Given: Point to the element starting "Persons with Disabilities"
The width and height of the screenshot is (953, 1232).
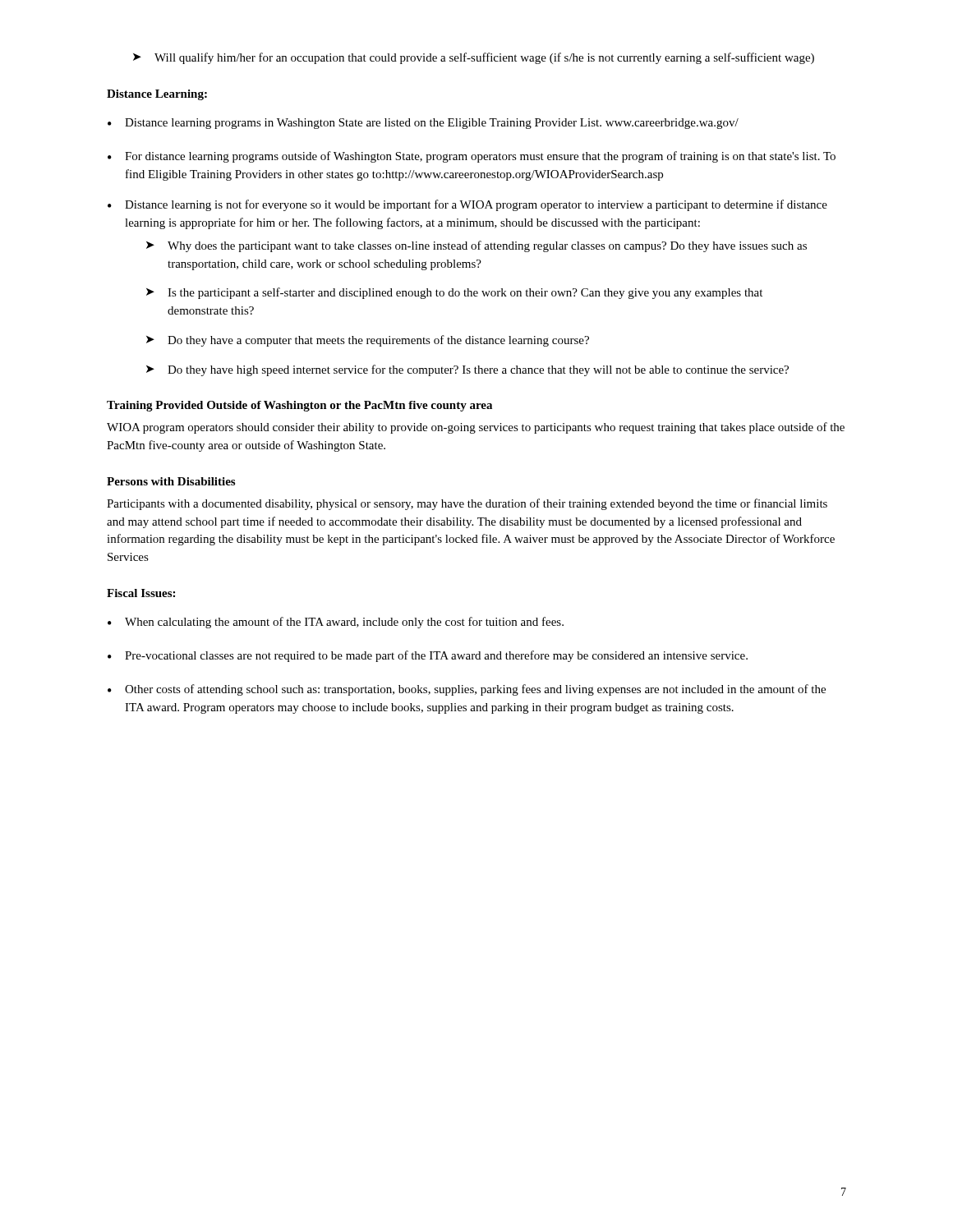Looking at the screenshot, I should [x=171, y=481].
